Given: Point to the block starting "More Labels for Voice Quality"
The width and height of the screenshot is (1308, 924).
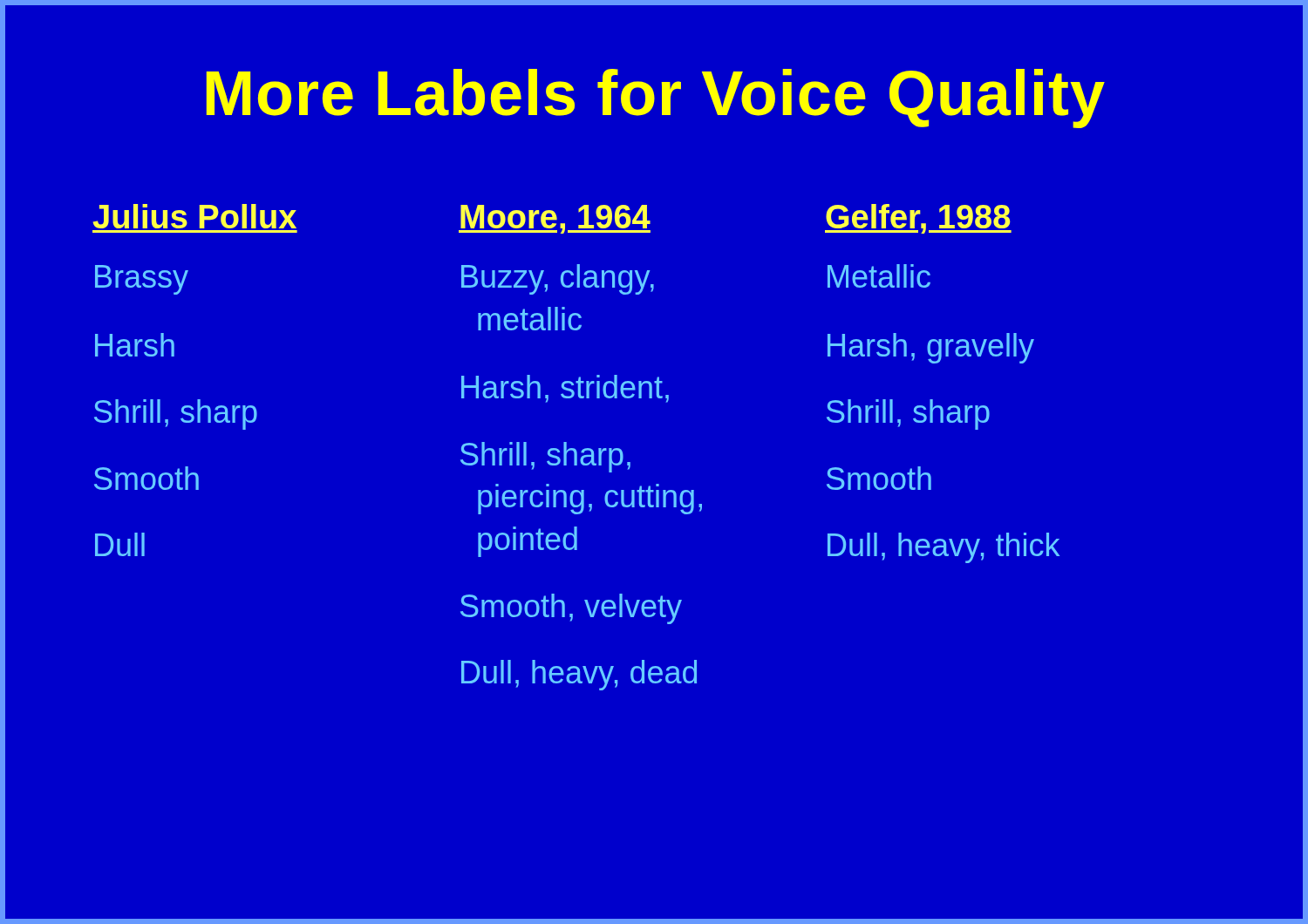Looking at the screenshot, I should pos(654,93).
